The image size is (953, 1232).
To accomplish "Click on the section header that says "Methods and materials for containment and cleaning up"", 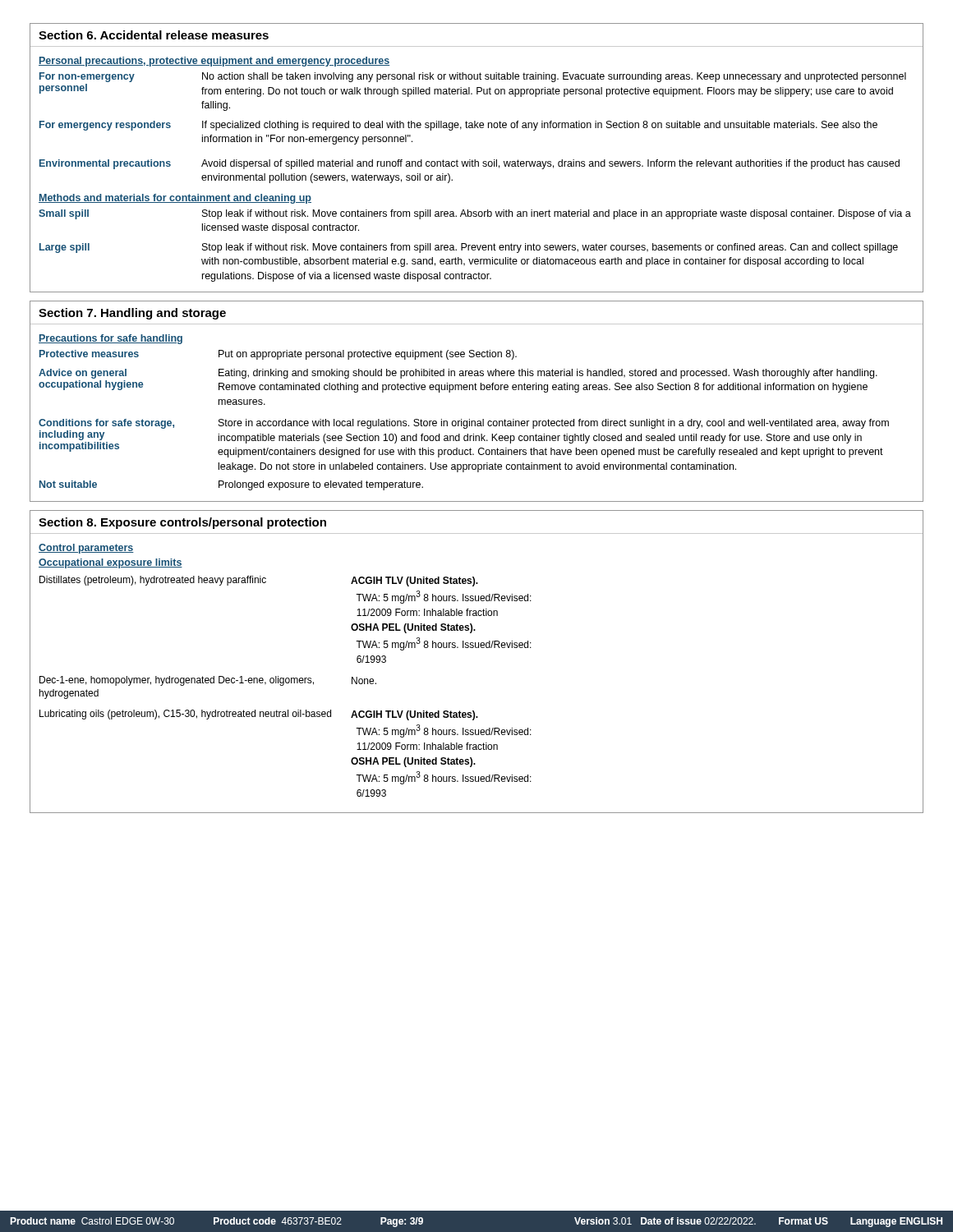I will click(x=175, y=198).
